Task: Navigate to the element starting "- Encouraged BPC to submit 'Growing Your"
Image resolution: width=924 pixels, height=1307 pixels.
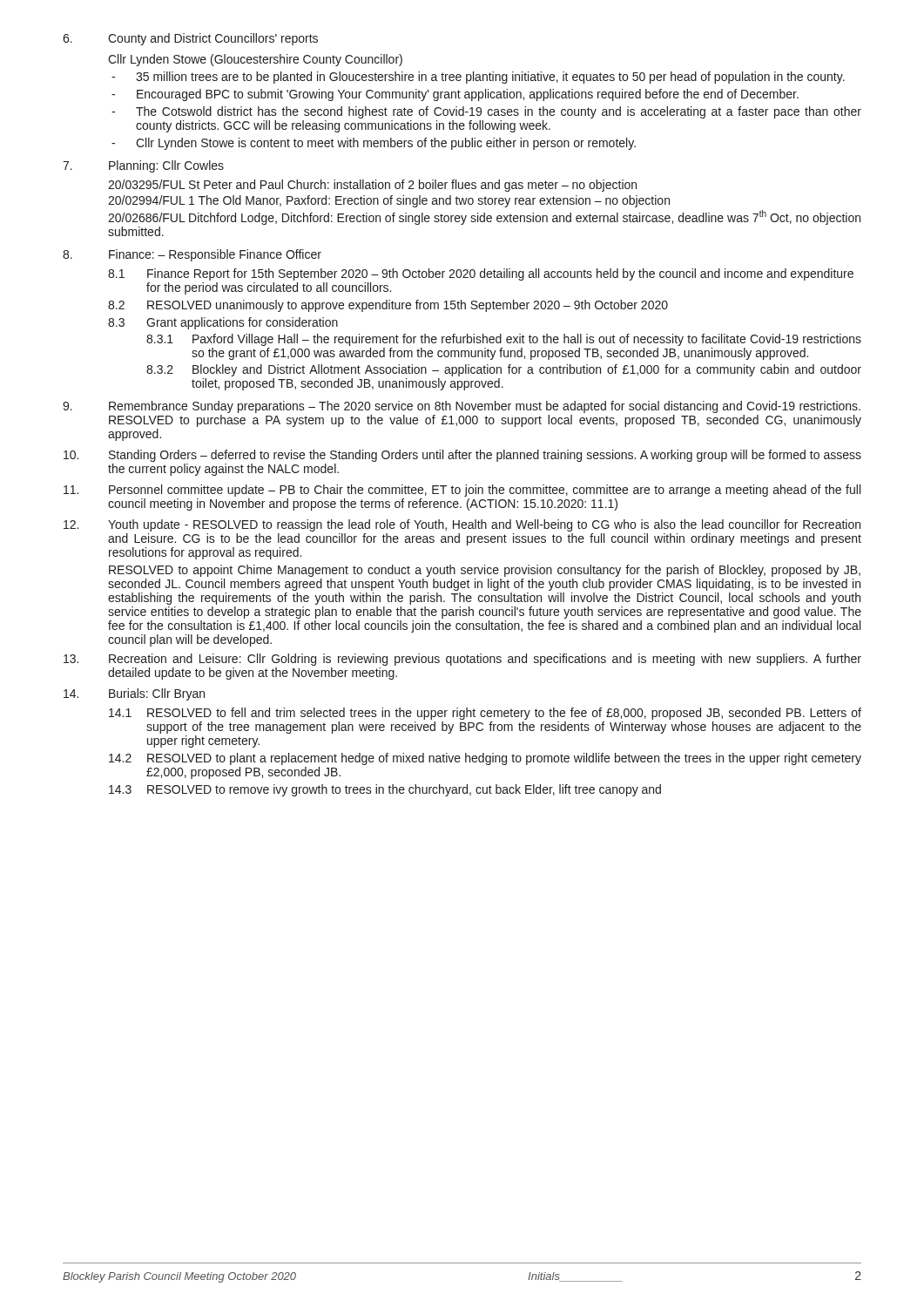Action: (x=485, y=94)
